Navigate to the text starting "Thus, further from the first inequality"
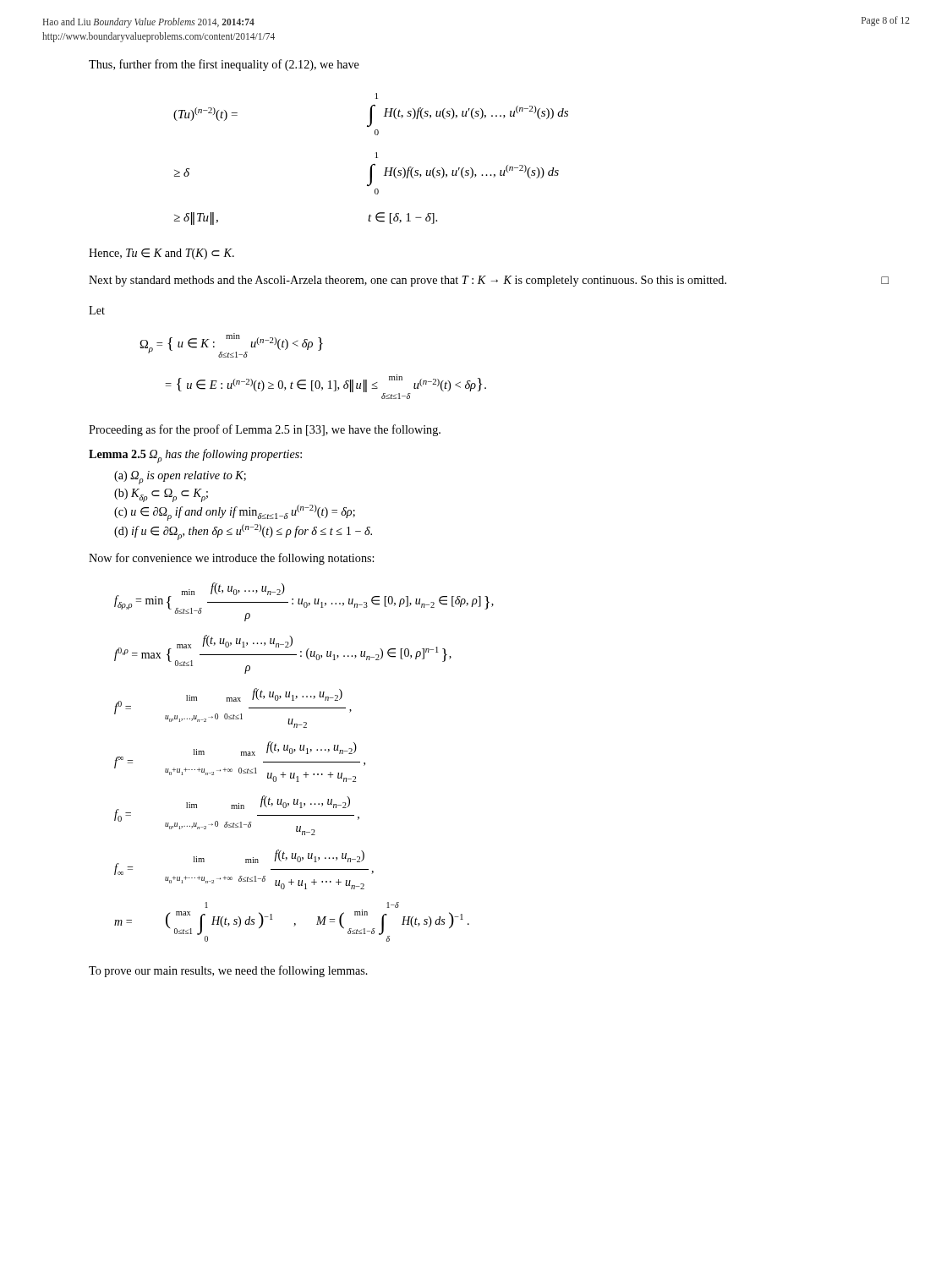Screen dimensions: 1268x952 pyautogui.click(x=224, y=64)
